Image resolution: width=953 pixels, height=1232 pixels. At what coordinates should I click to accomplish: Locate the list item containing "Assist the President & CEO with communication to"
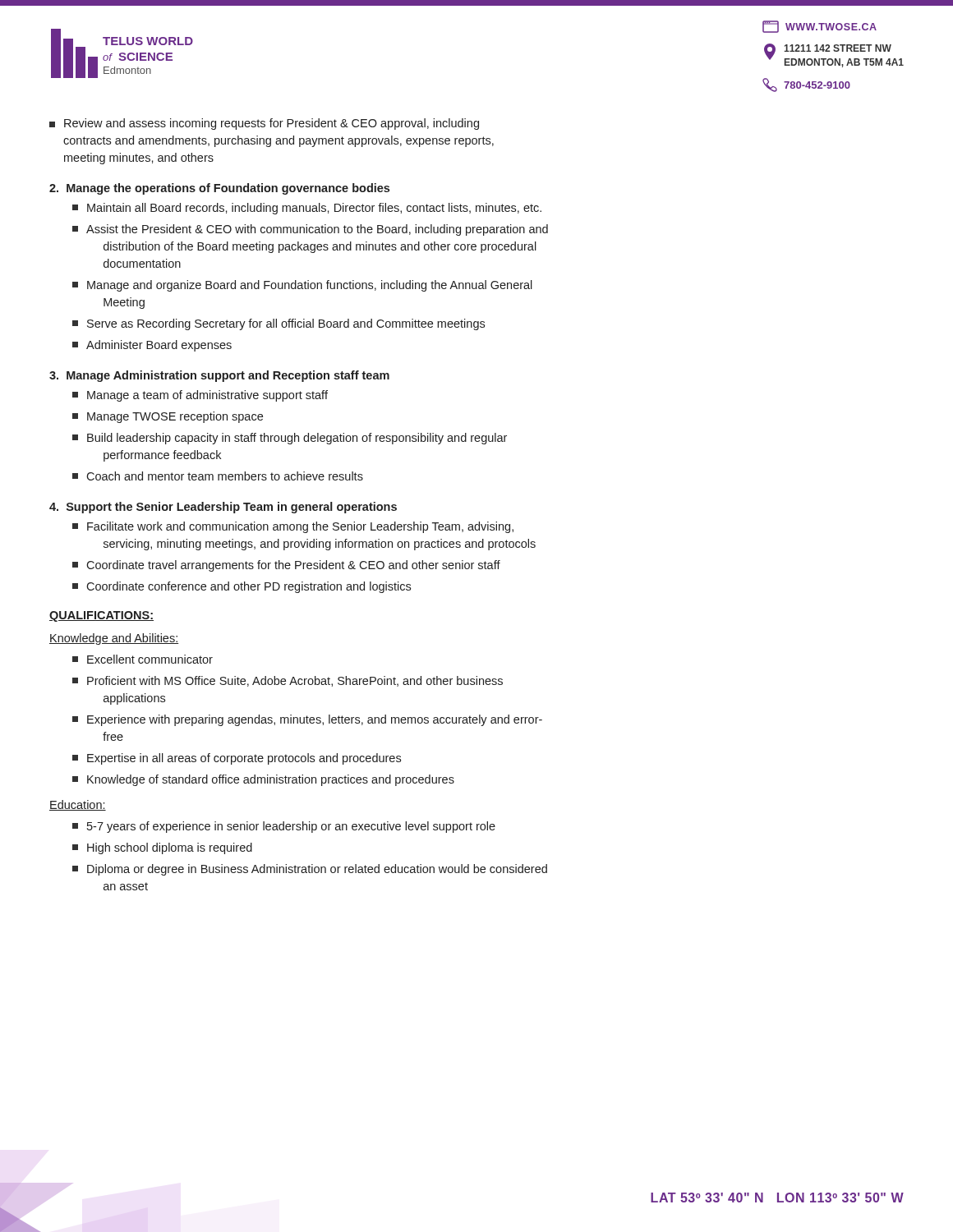[310, 247]
